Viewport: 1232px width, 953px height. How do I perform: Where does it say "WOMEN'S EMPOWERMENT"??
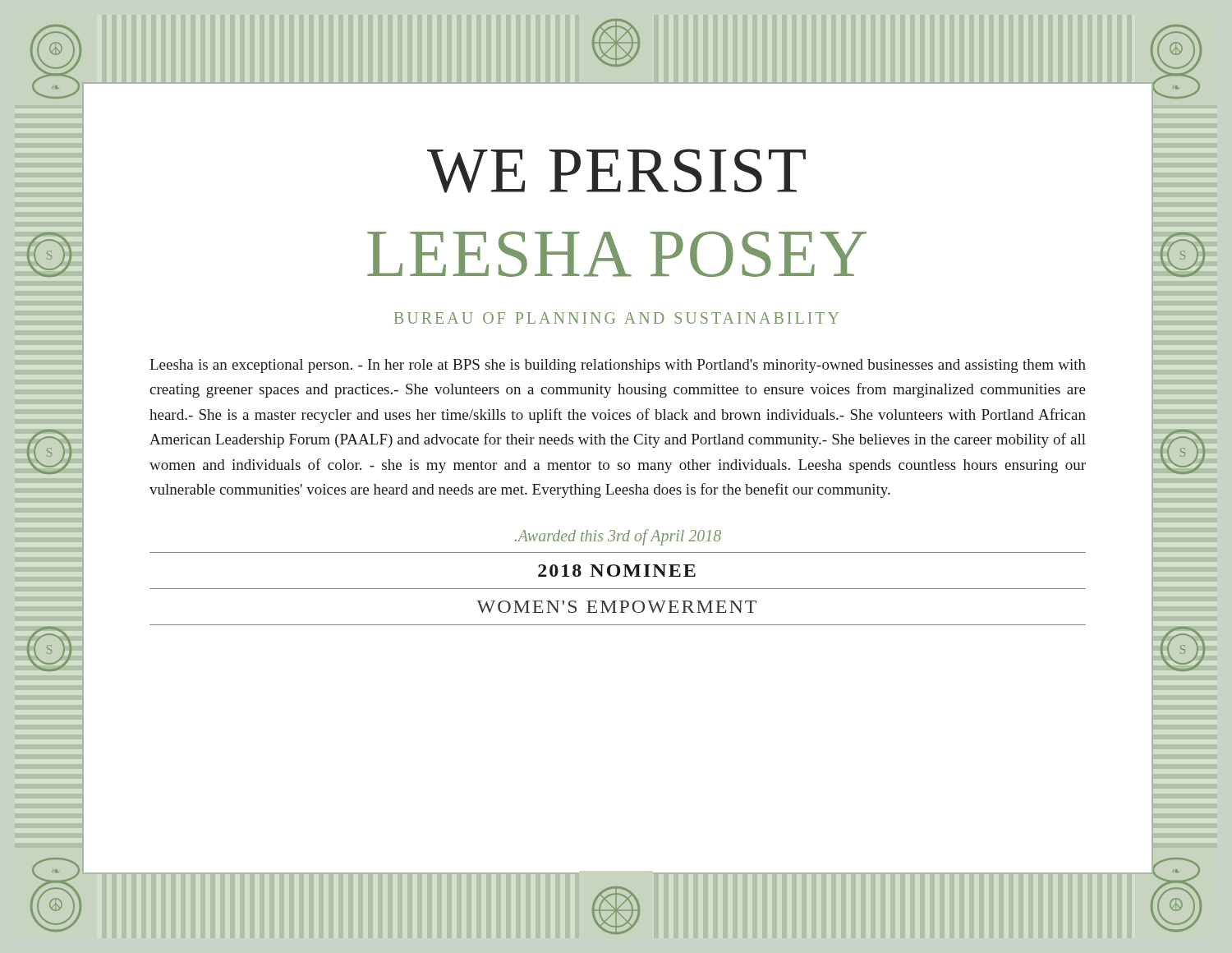[618, 607]
